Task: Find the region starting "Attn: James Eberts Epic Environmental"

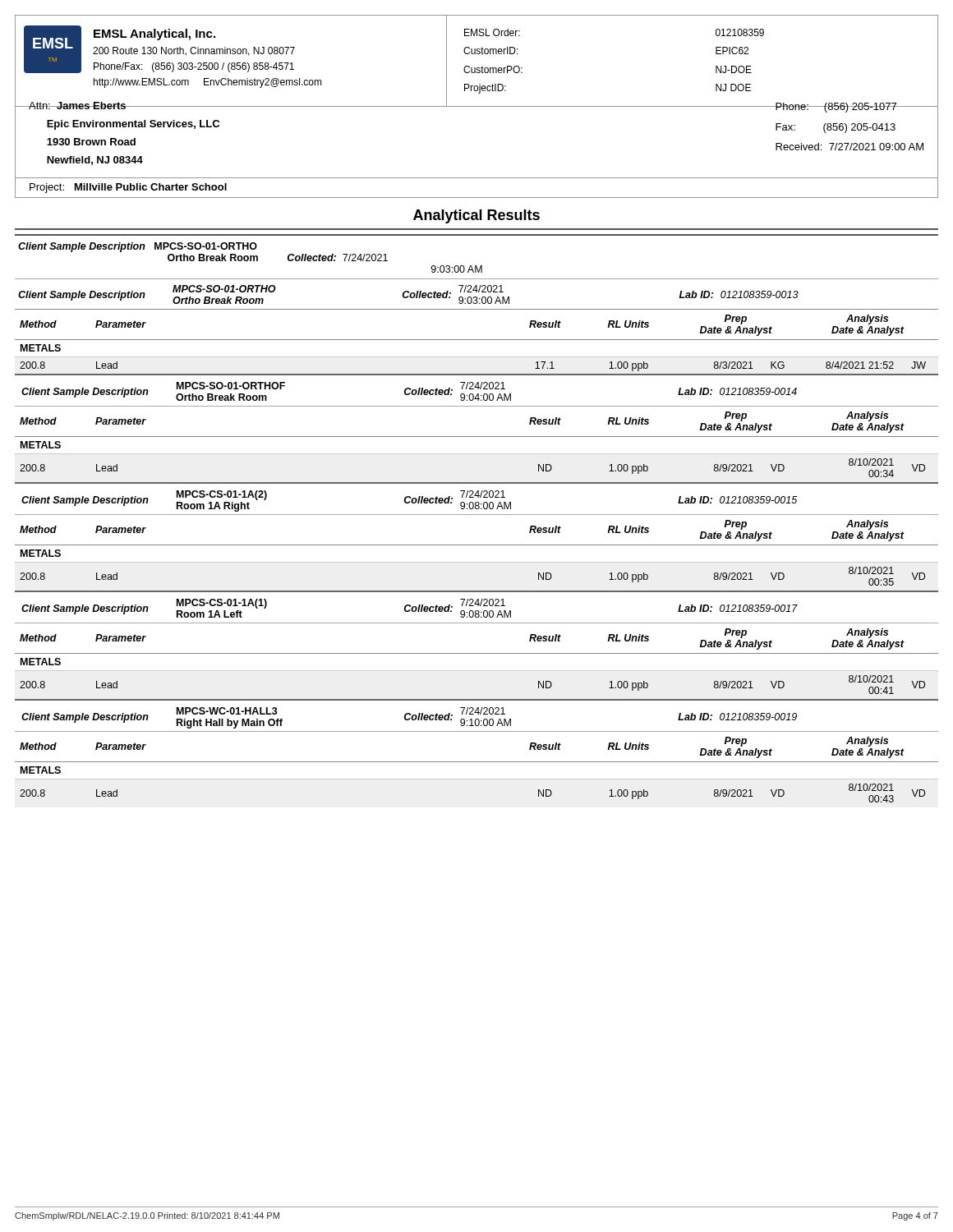Action: (476, 105)
